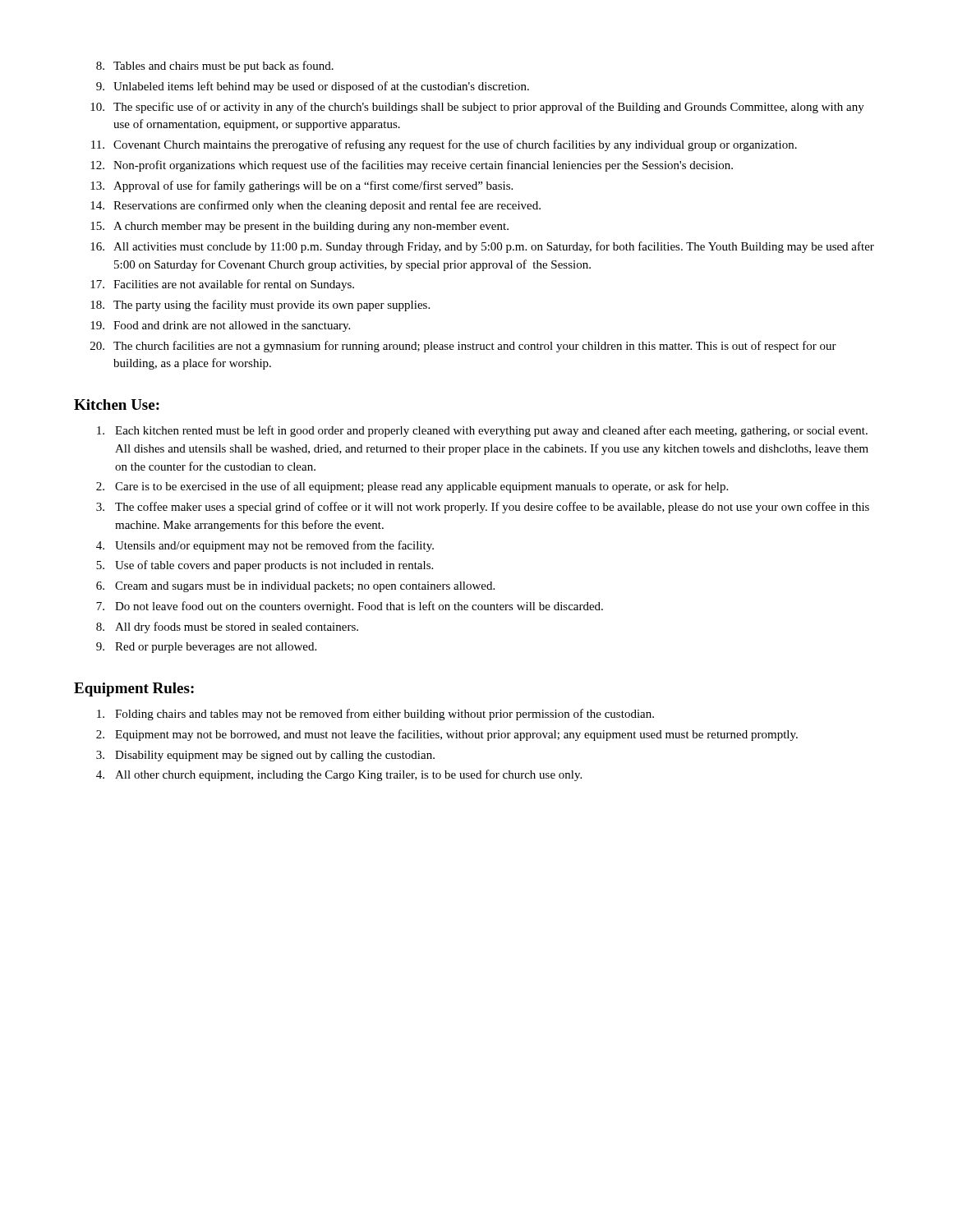Click the passage that begins "9.Red or purple beverages are"

pyautogui.click(x=206, y=648)
